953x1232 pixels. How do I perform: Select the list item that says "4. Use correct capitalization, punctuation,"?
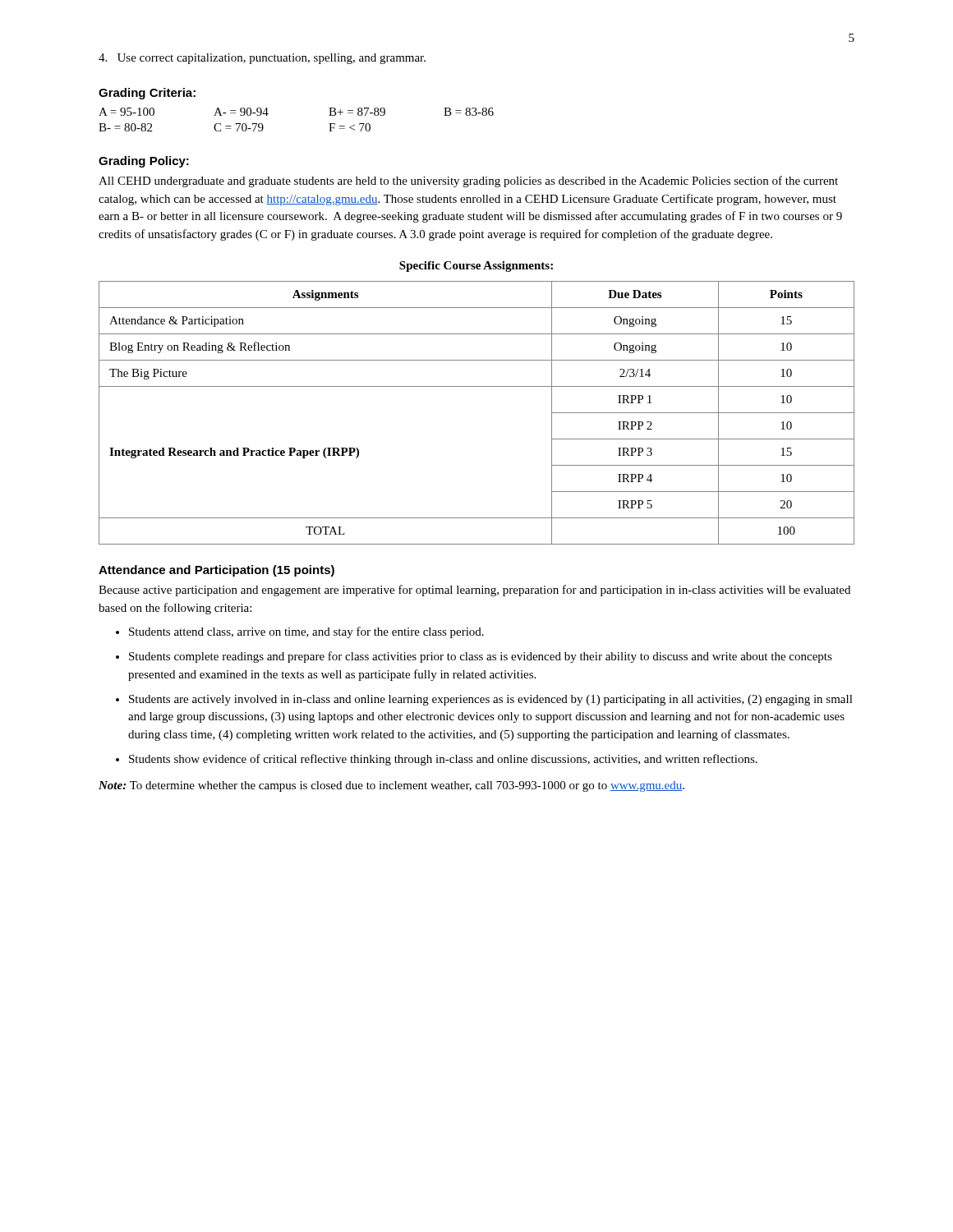(263, 57)
